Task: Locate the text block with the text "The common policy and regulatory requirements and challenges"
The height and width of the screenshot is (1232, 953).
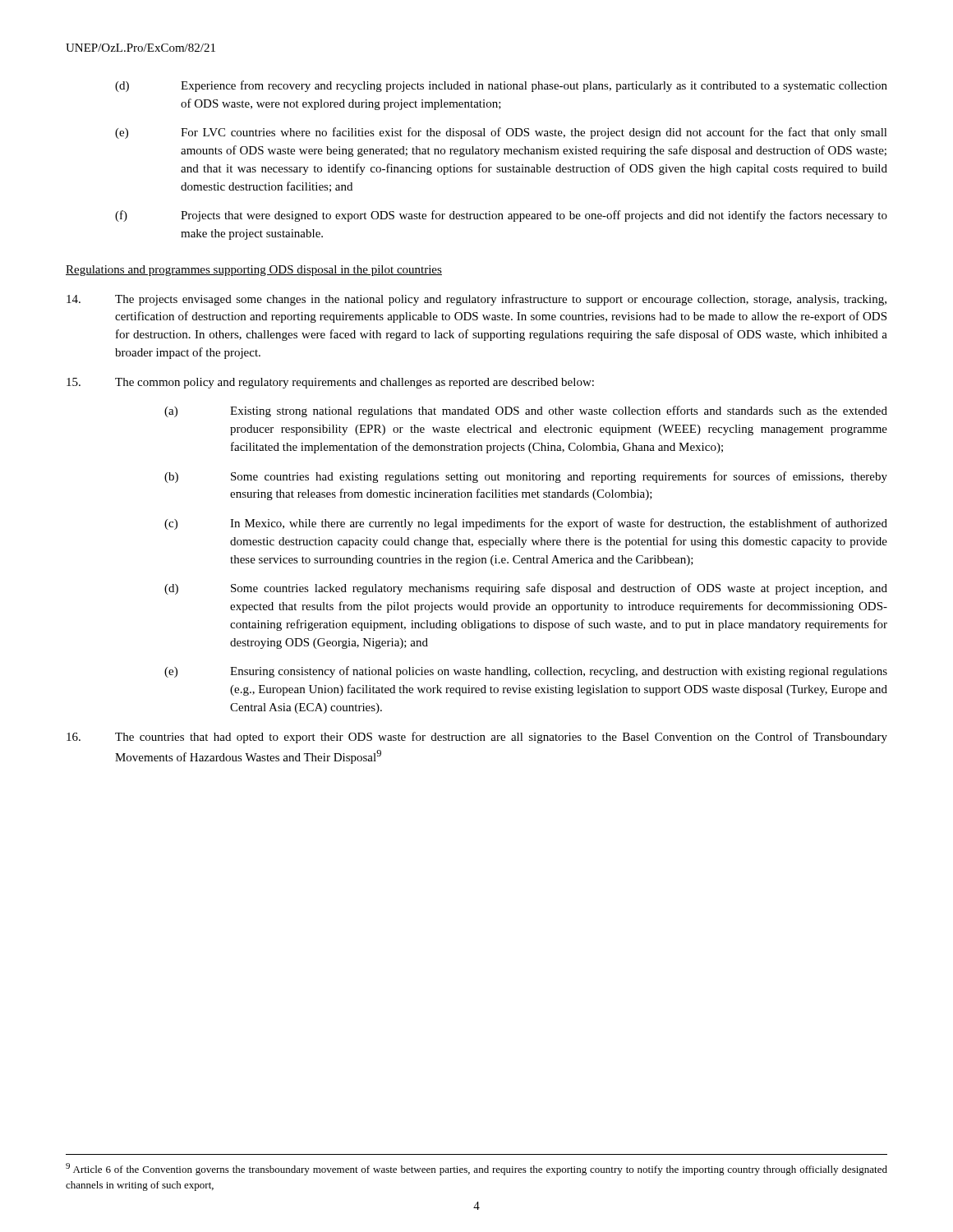Action: [476, 382]
